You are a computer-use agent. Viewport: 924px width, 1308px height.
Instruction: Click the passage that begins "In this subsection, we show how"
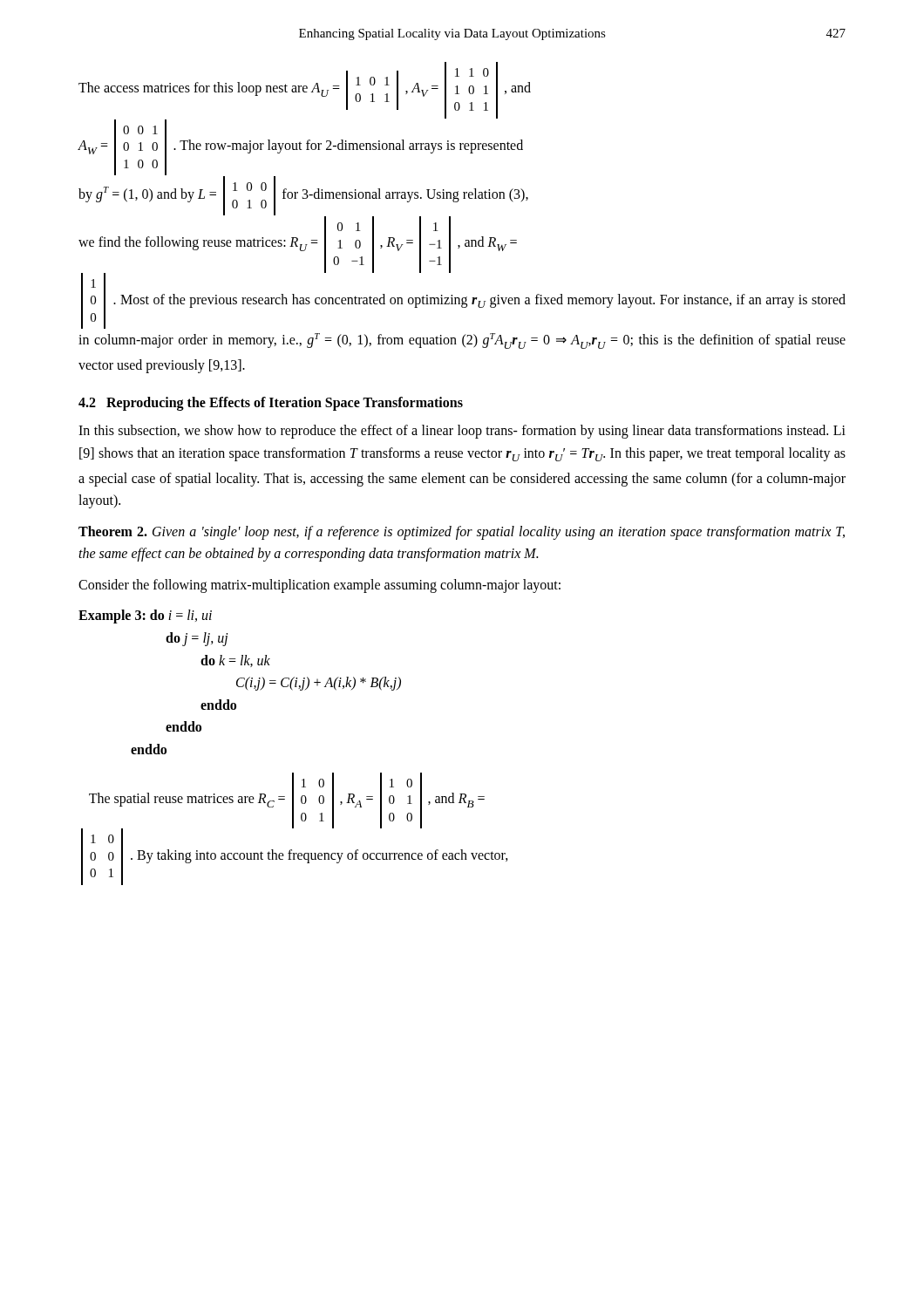coord(462,465)
